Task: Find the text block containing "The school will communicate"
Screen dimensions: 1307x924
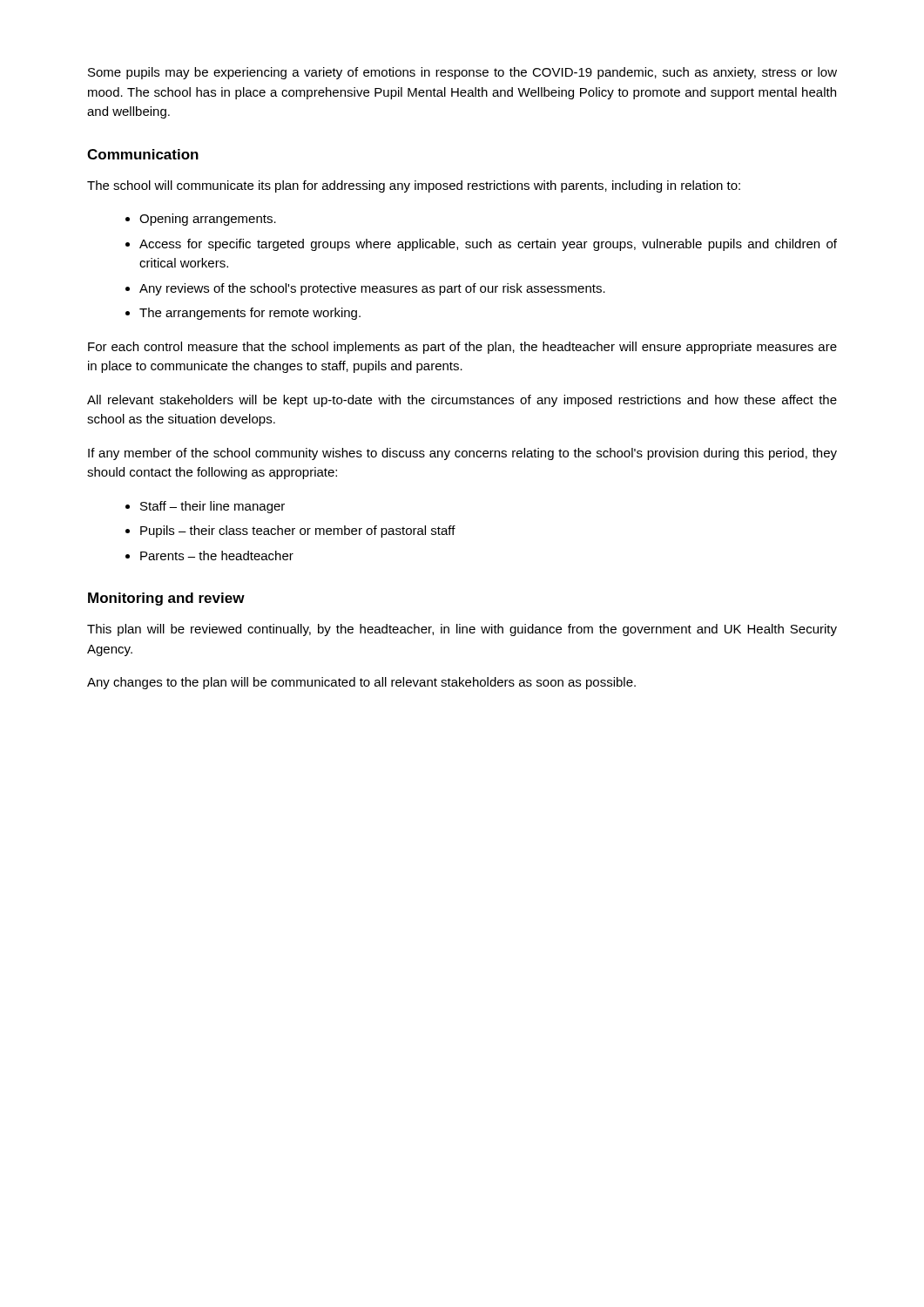Action: click(414, 185)
